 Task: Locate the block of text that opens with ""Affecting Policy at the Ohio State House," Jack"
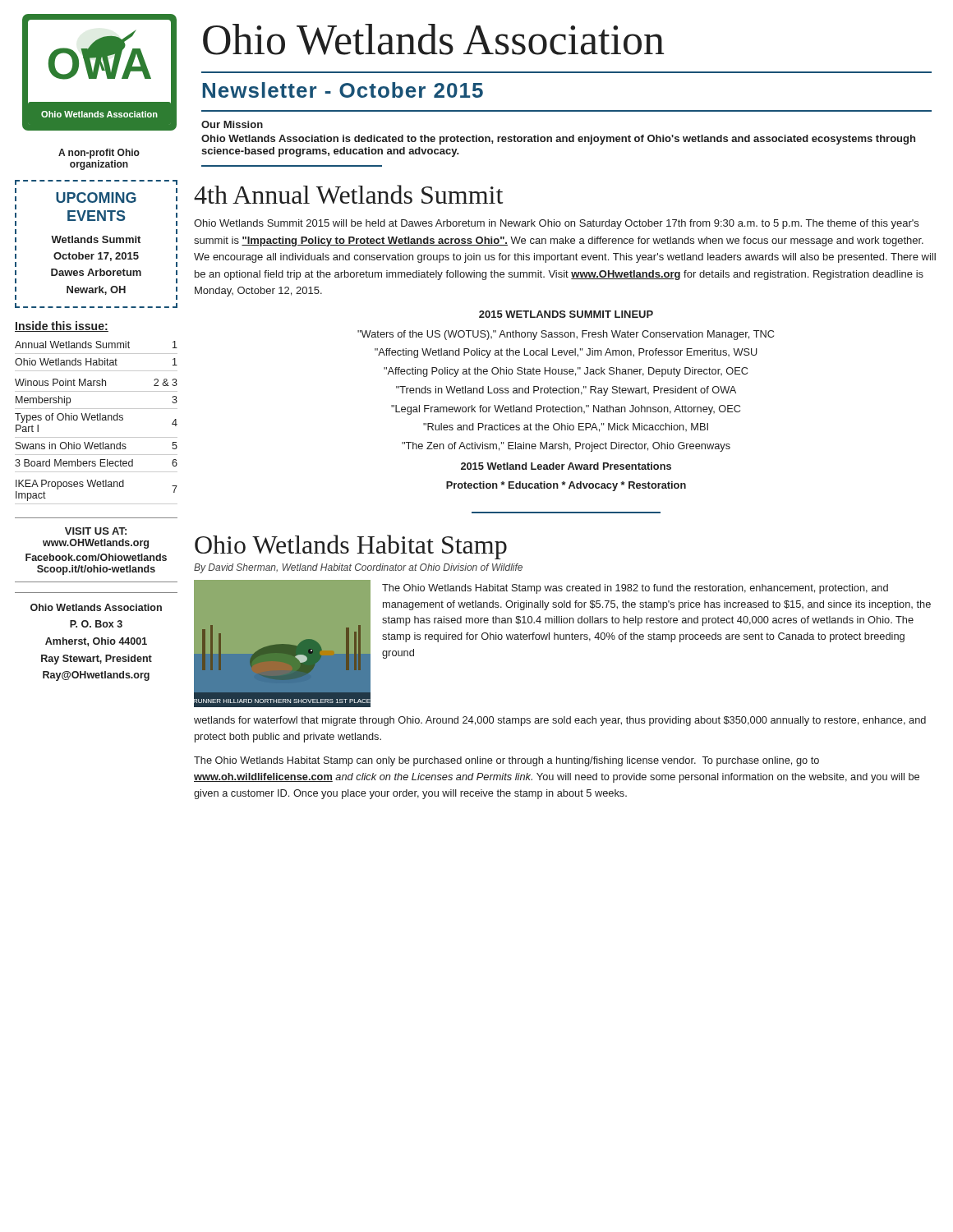pos(566,371)
